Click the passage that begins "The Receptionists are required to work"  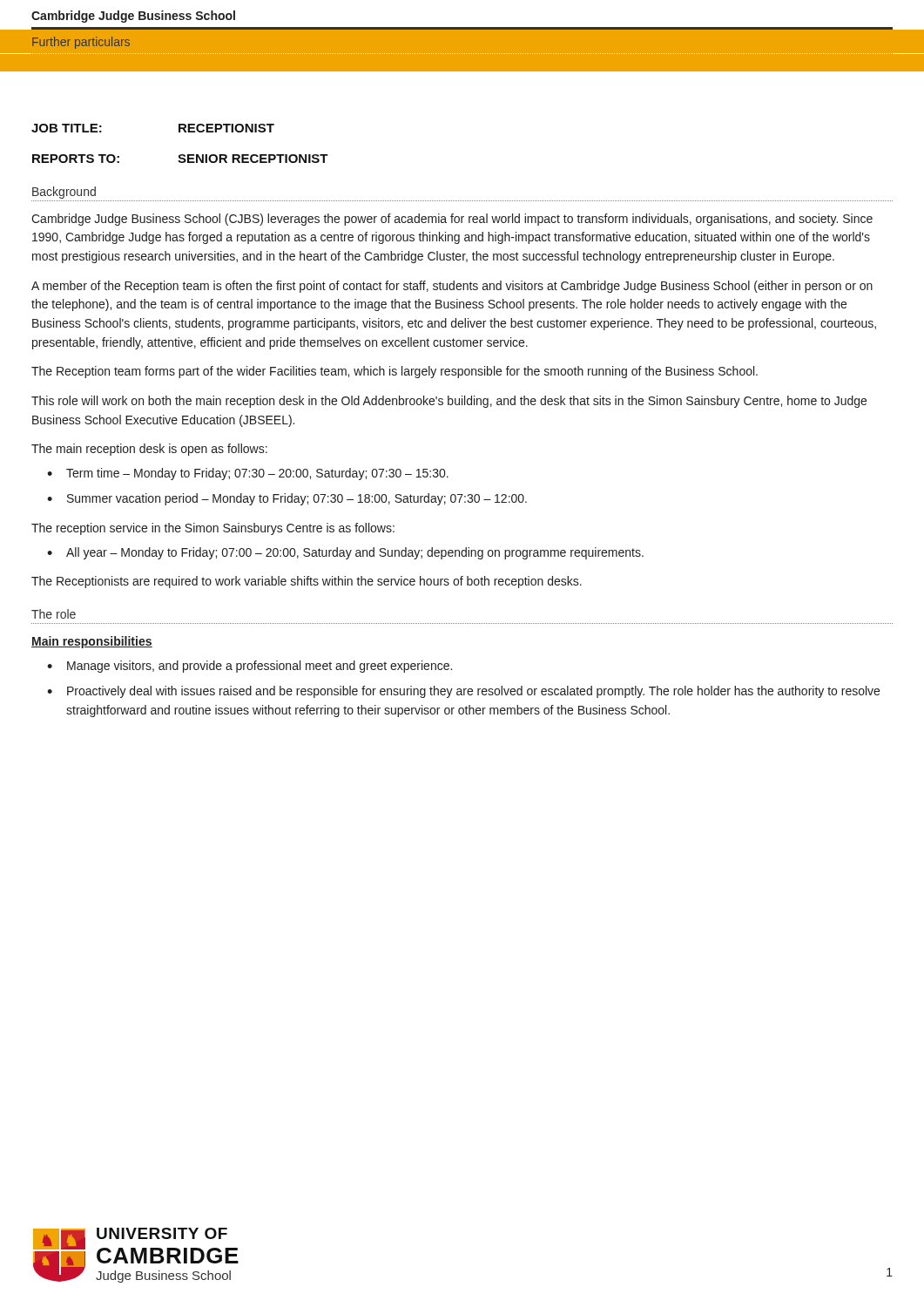pyautogui.click(x=307, y=581)
